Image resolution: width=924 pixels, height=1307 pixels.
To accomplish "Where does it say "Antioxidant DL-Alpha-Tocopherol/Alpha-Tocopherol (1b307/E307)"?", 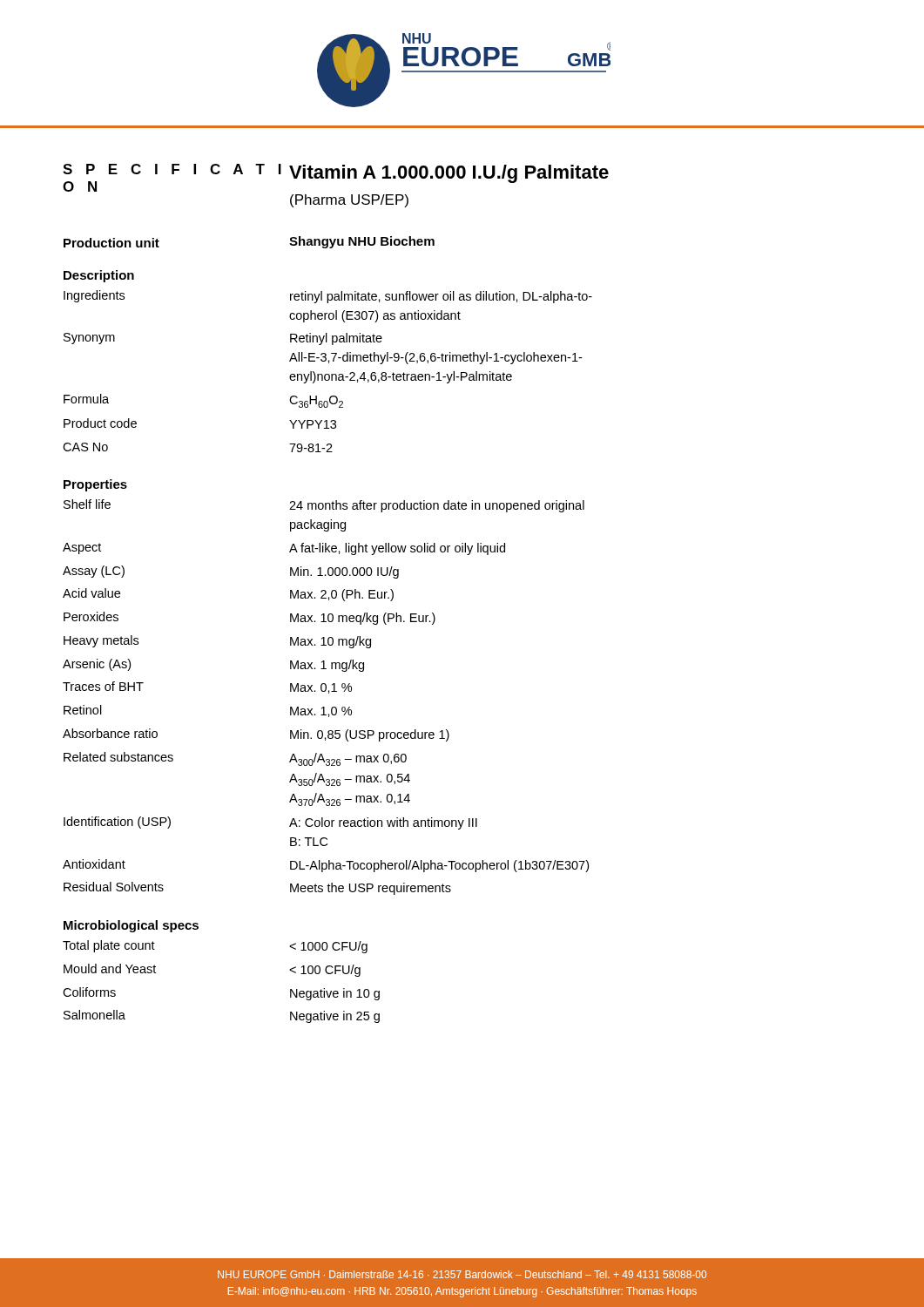I will pos(326,866).
